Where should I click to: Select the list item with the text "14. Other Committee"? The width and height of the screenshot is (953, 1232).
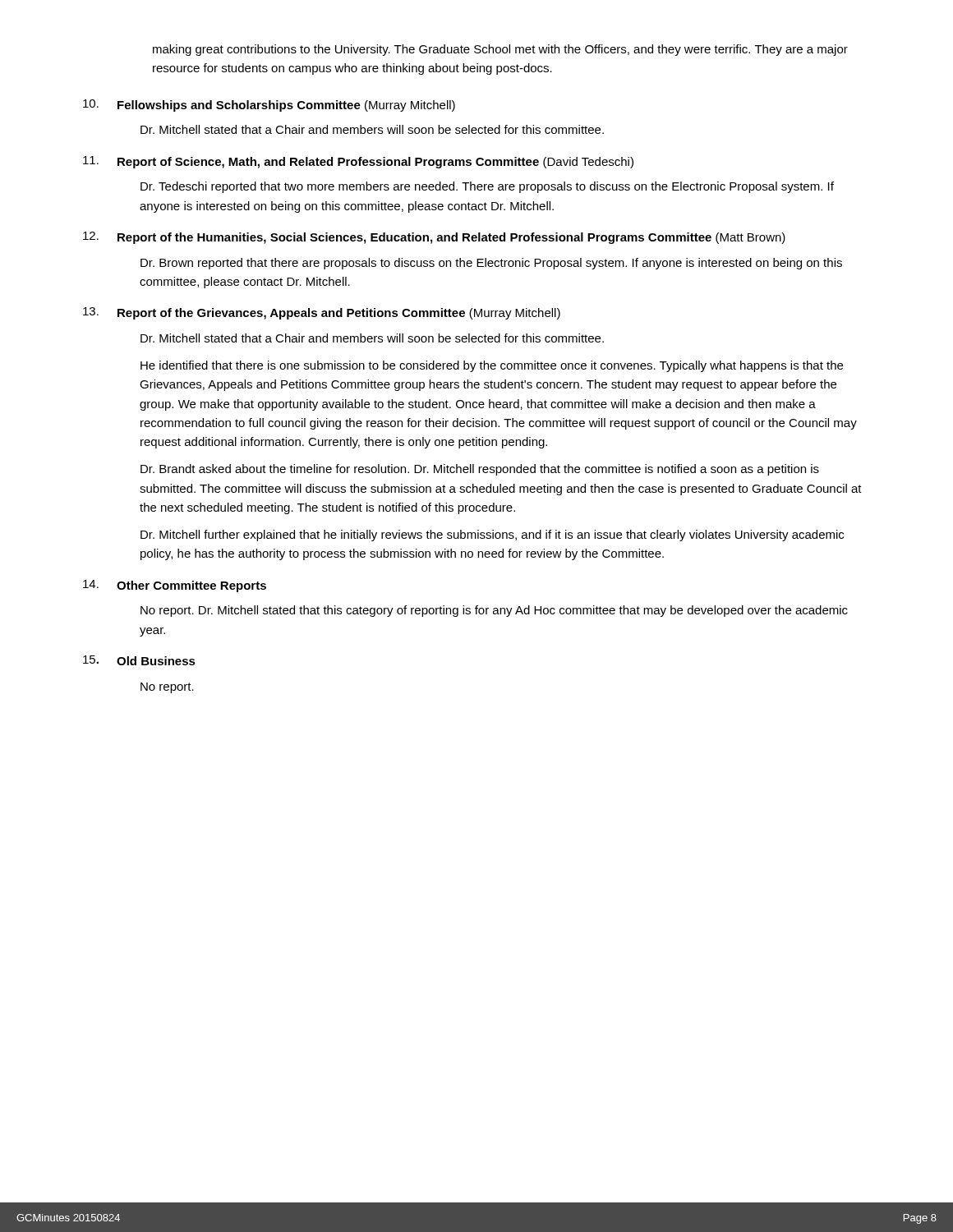[476, 607]
